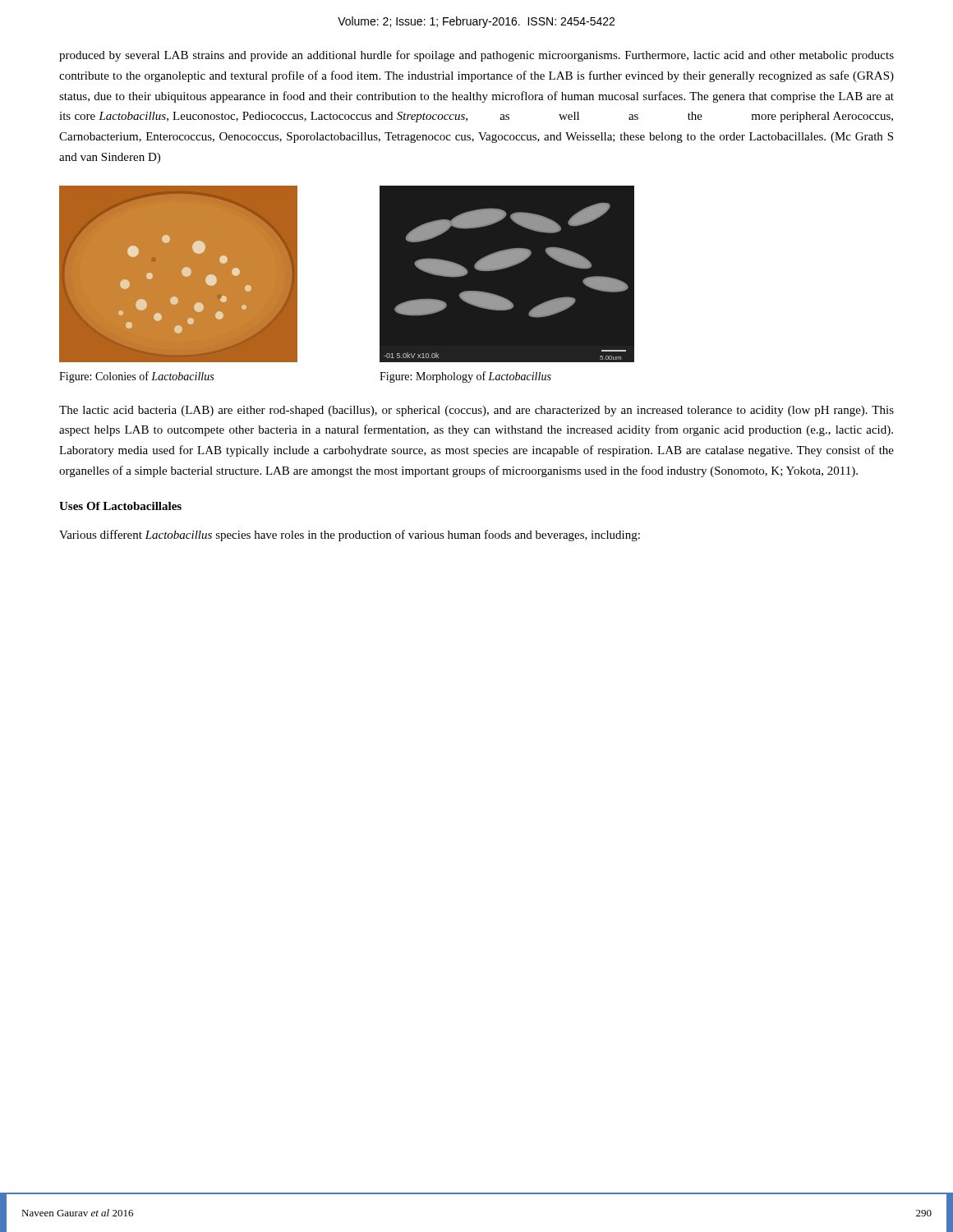Image resolution: width=953 pixels, height=1232 pixels.
Task: Locate the text block with the text "The lactic acid"
Action: coord(476,440)
